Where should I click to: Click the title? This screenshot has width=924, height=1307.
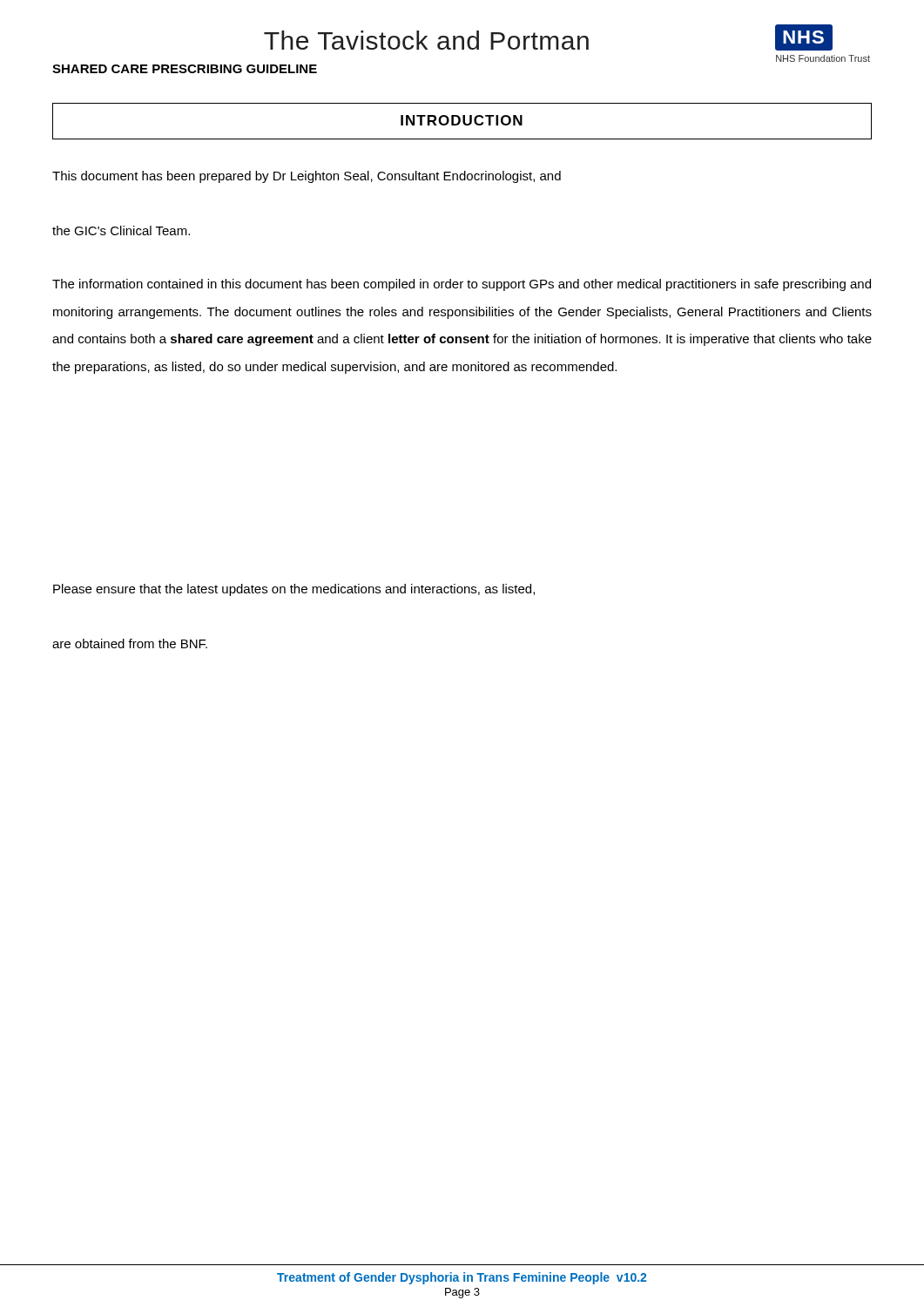[462, 121]
